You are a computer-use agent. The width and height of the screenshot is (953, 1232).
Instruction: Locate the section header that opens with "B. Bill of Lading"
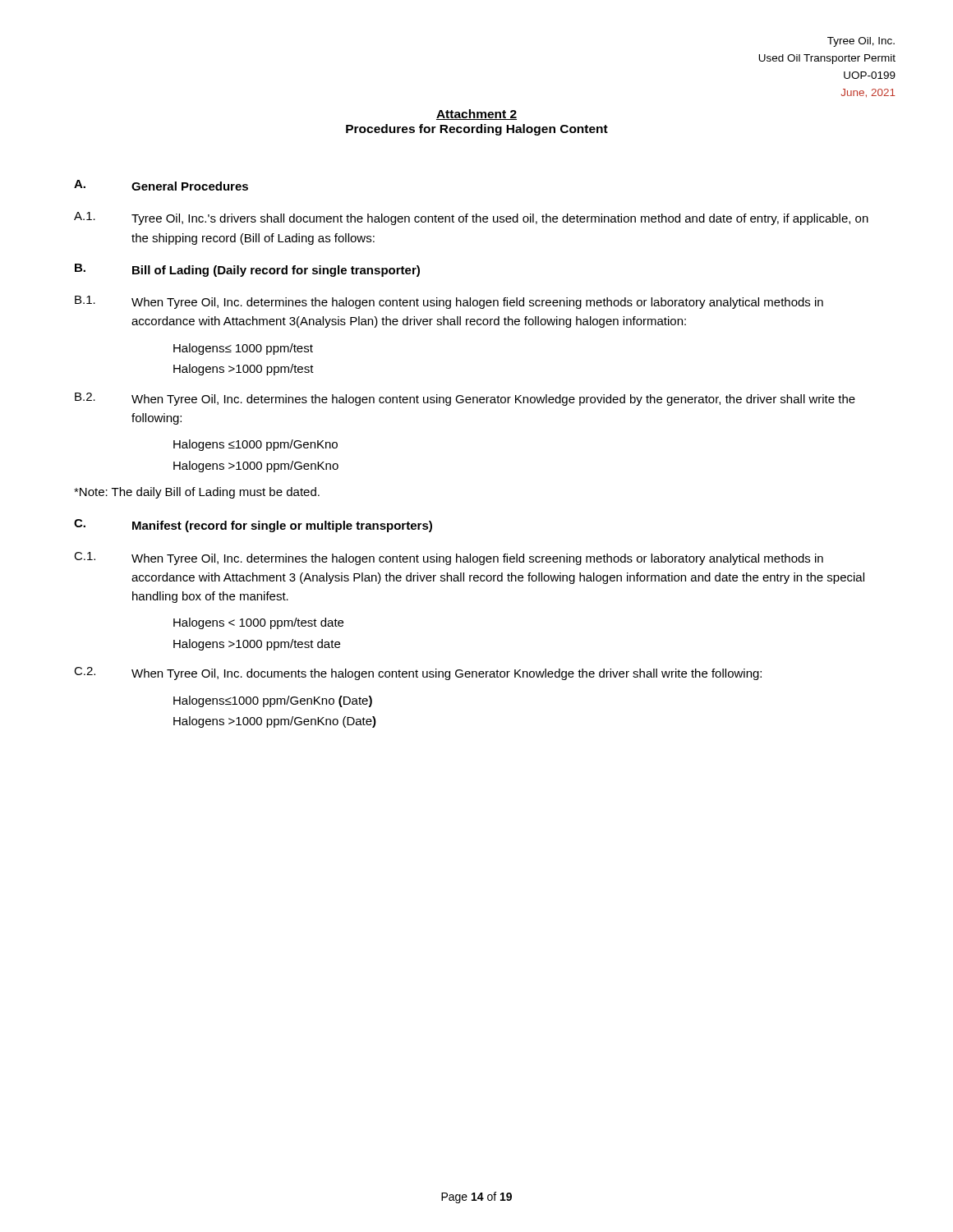247,270
